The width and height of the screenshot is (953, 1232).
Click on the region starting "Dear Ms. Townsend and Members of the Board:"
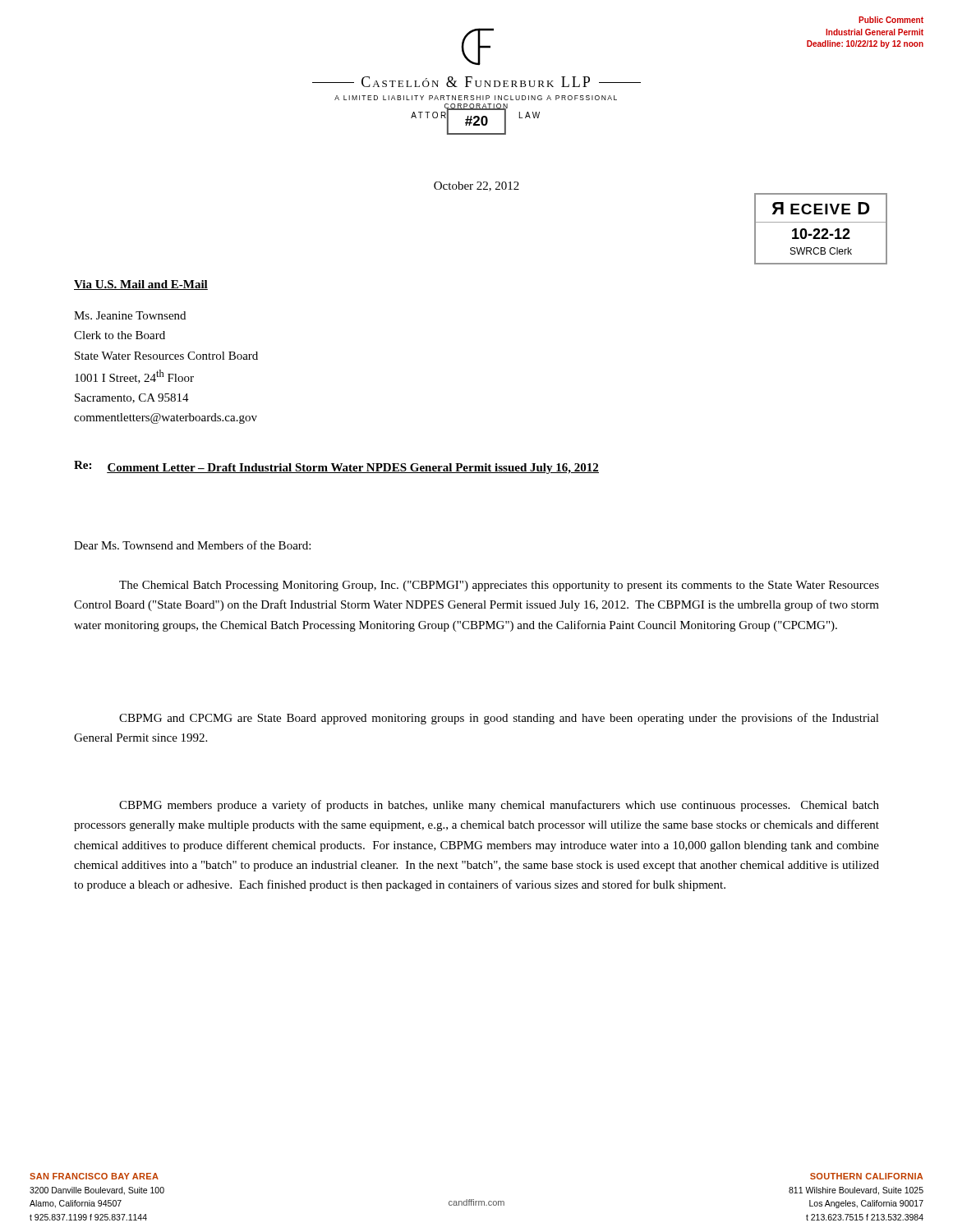tap(193, 545)
